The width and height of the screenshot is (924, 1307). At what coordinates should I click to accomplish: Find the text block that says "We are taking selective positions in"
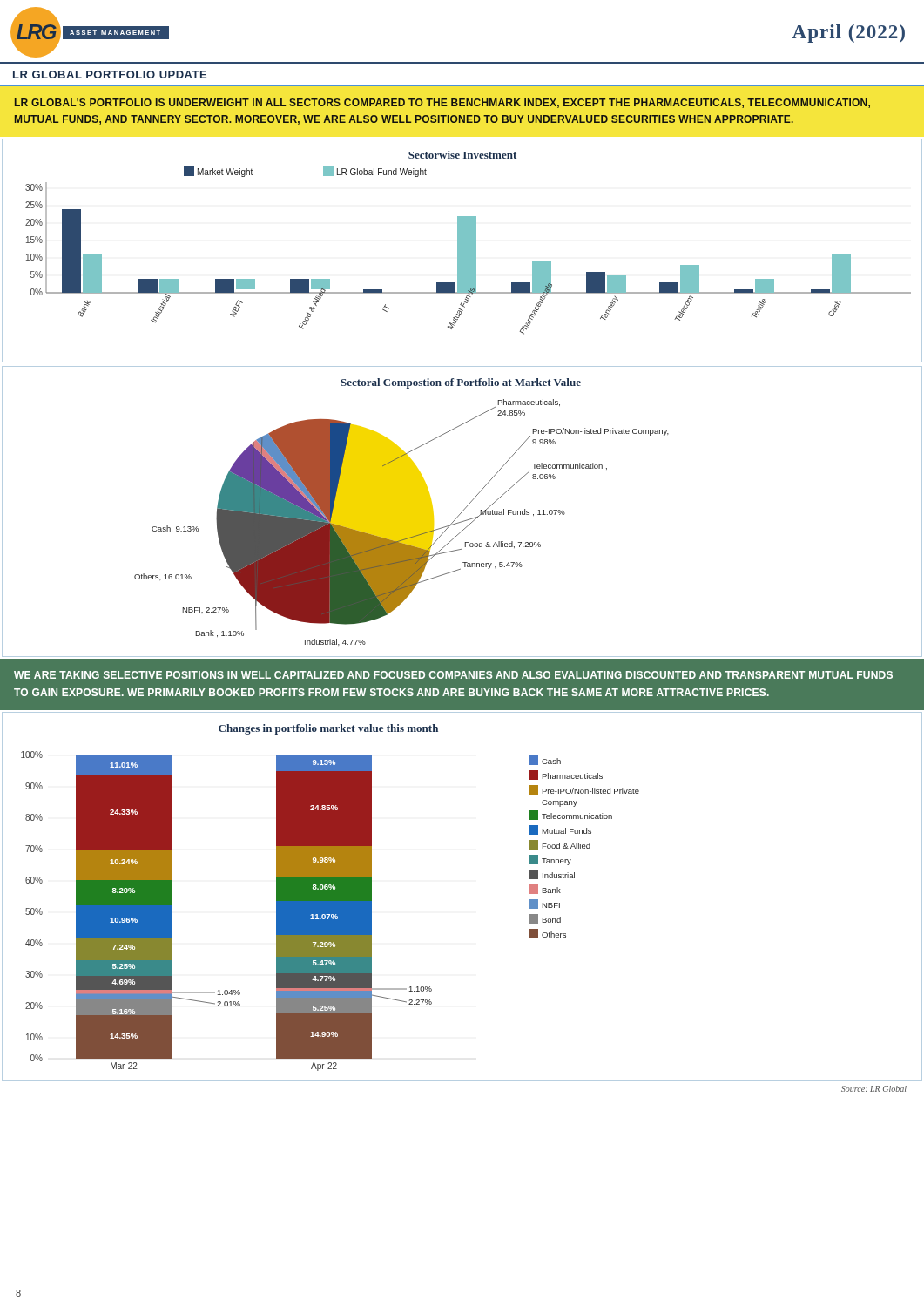point(454,684)
